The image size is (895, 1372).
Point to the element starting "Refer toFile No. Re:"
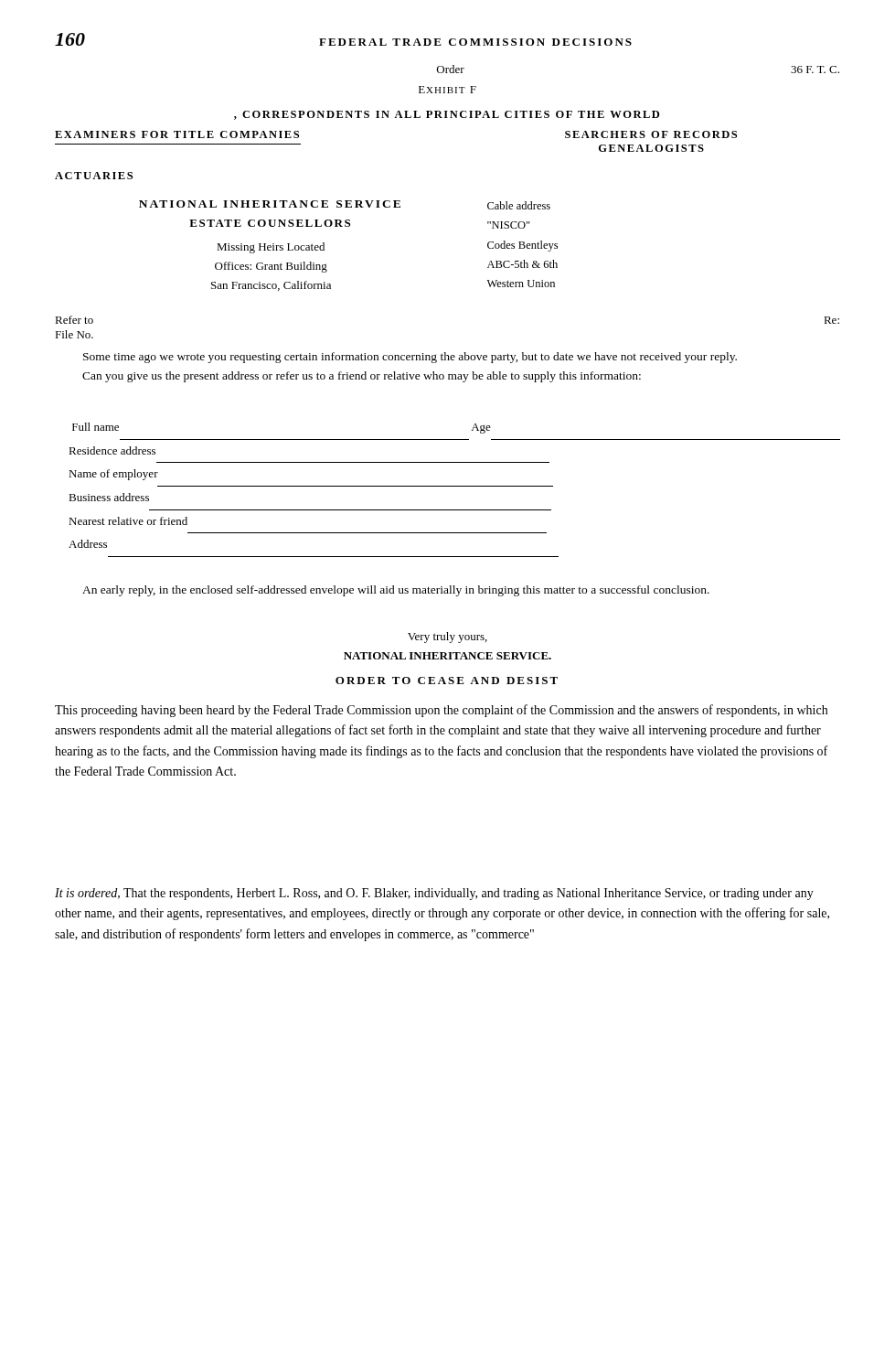pyautogui.click(x=73, y=320)
